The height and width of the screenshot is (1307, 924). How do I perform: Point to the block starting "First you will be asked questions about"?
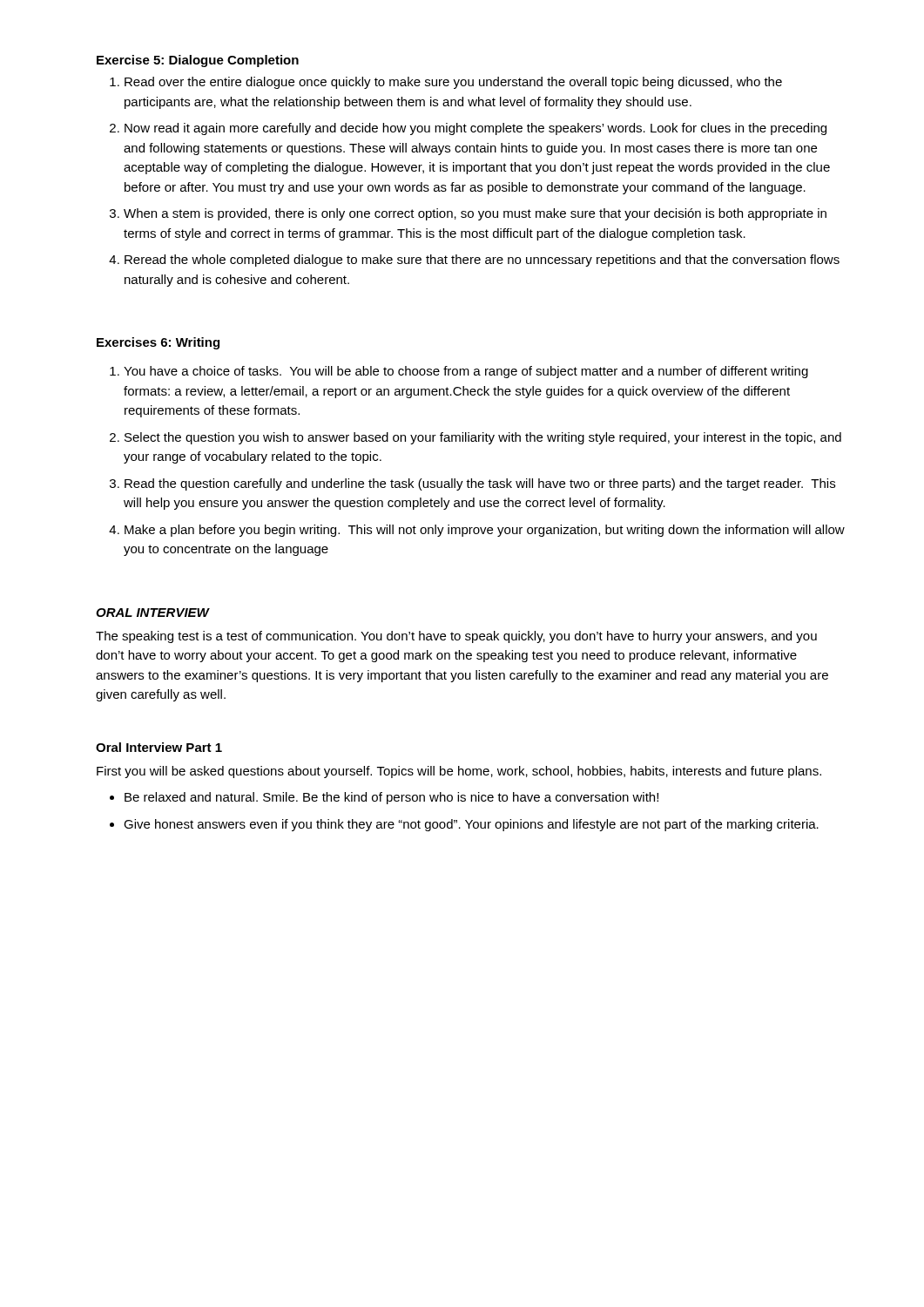pos(459,770)
